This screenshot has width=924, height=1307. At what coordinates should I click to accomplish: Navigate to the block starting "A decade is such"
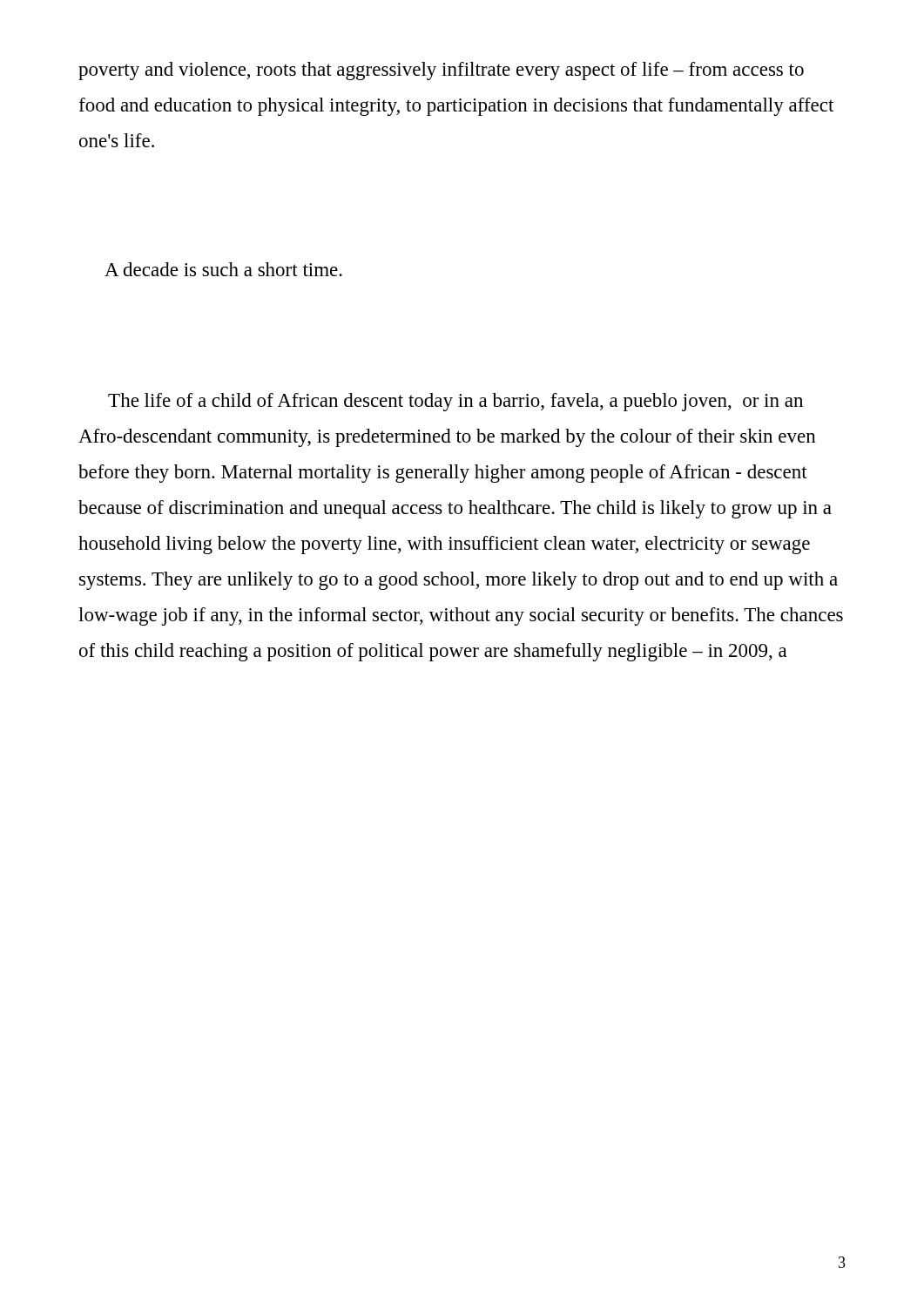[224, 270]
